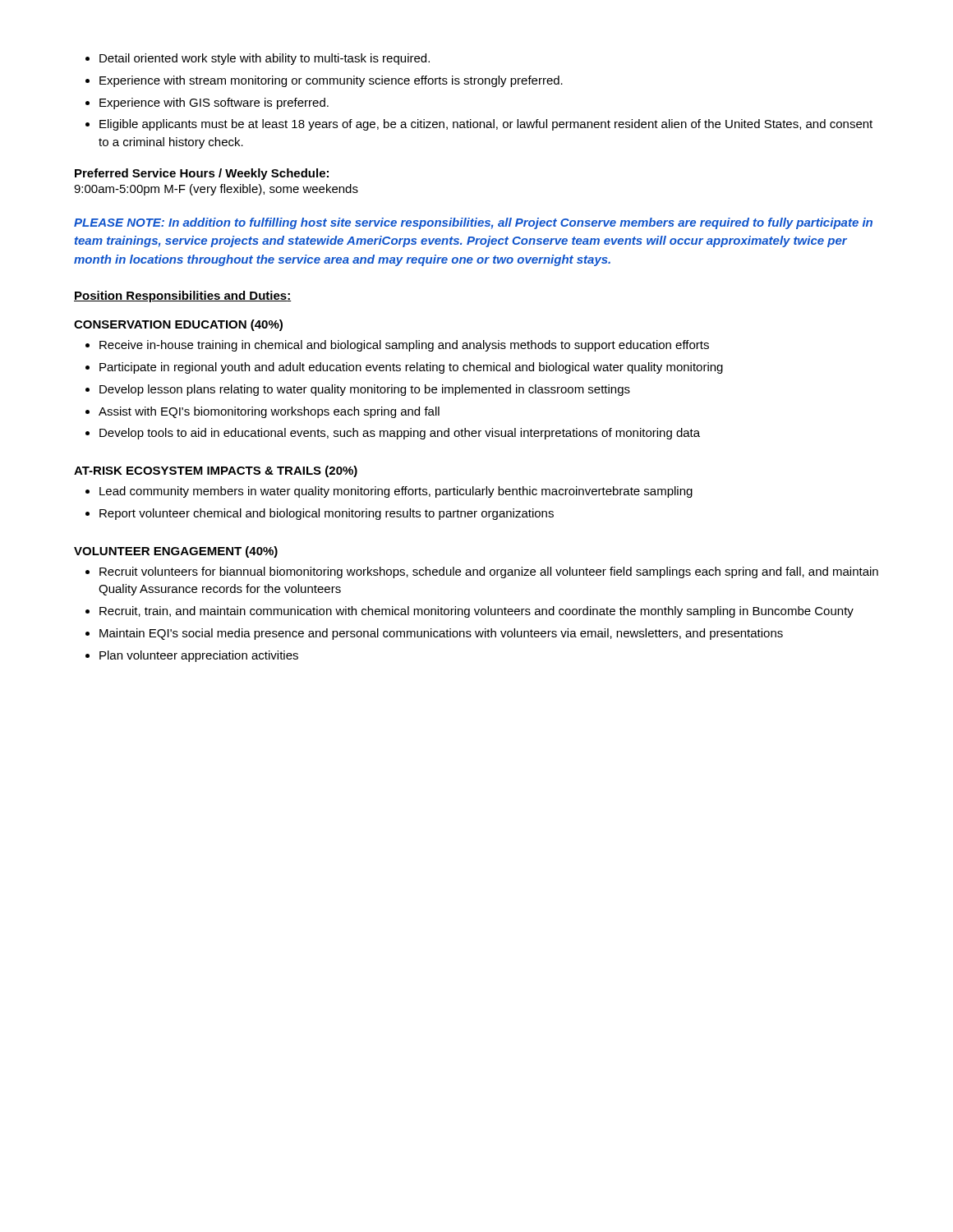Locate the list item that reads "Maintain EQI's social media presence and personal communications"
Image resolution: width=953 pixels, height=1232 pixels.
pos(489,633)
